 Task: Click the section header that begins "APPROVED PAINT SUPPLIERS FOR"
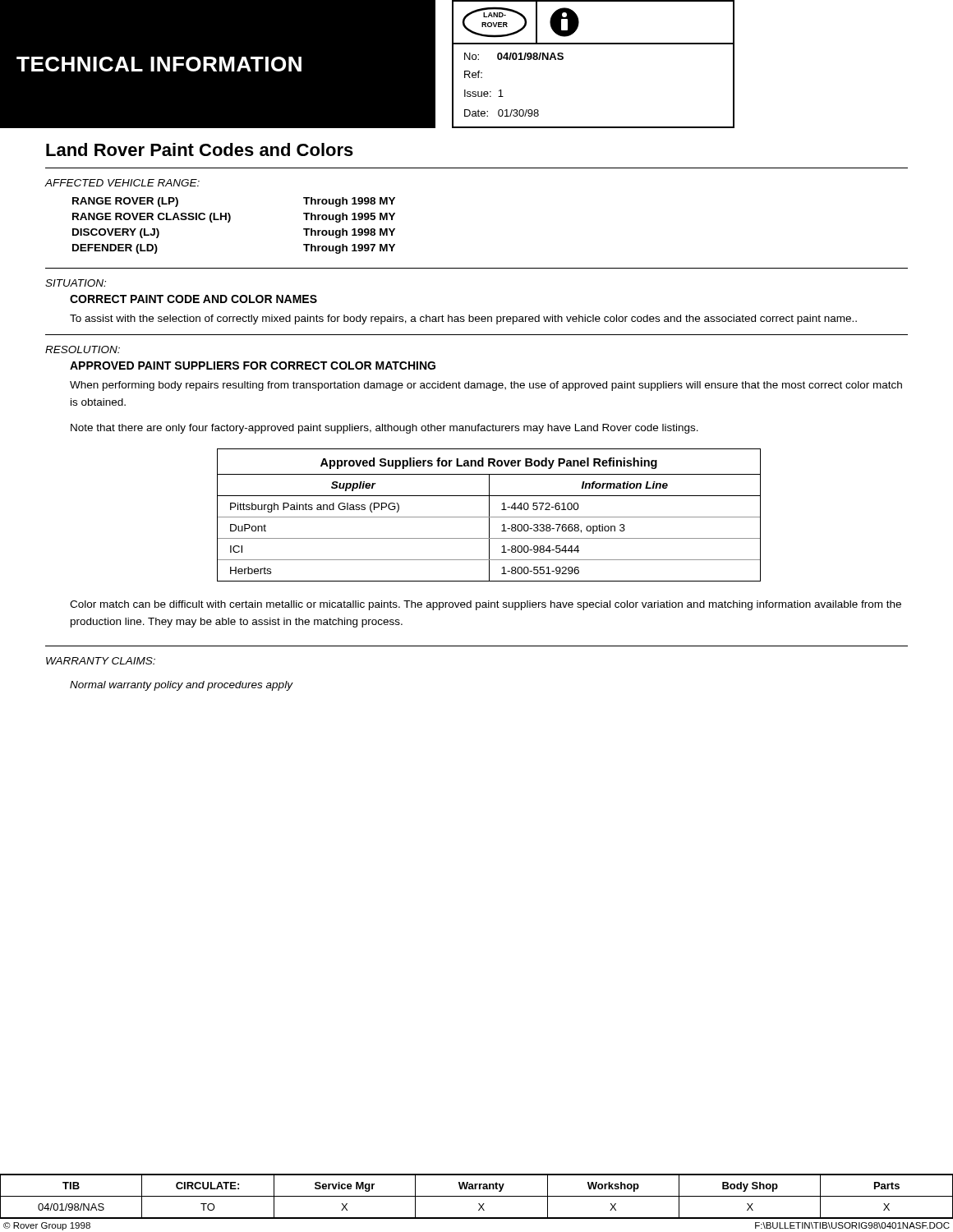pos(253,366)
